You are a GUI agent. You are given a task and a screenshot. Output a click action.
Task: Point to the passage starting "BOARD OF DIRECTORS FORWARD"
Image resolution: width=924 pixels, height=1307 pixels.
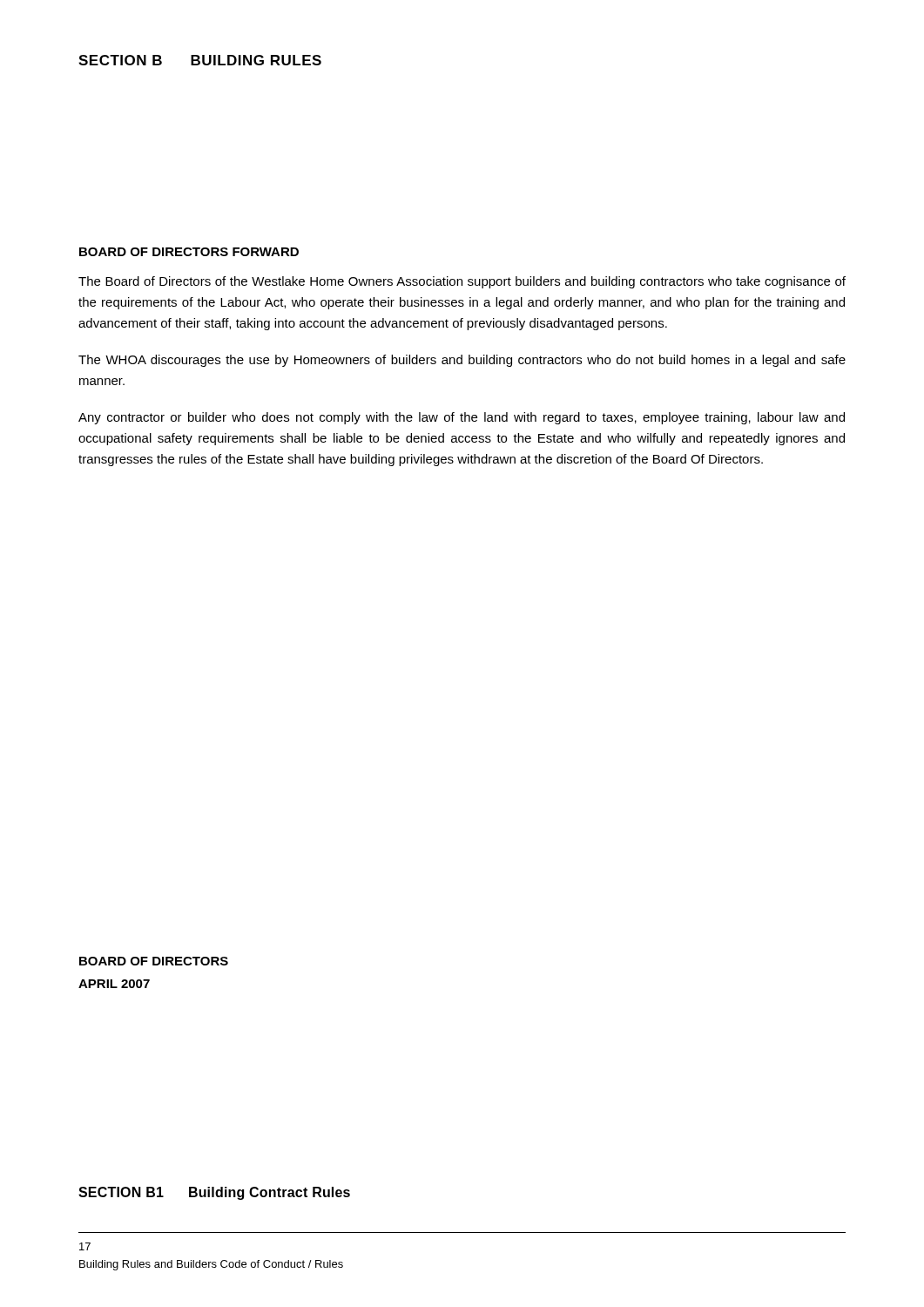click(x=189, y=251)
